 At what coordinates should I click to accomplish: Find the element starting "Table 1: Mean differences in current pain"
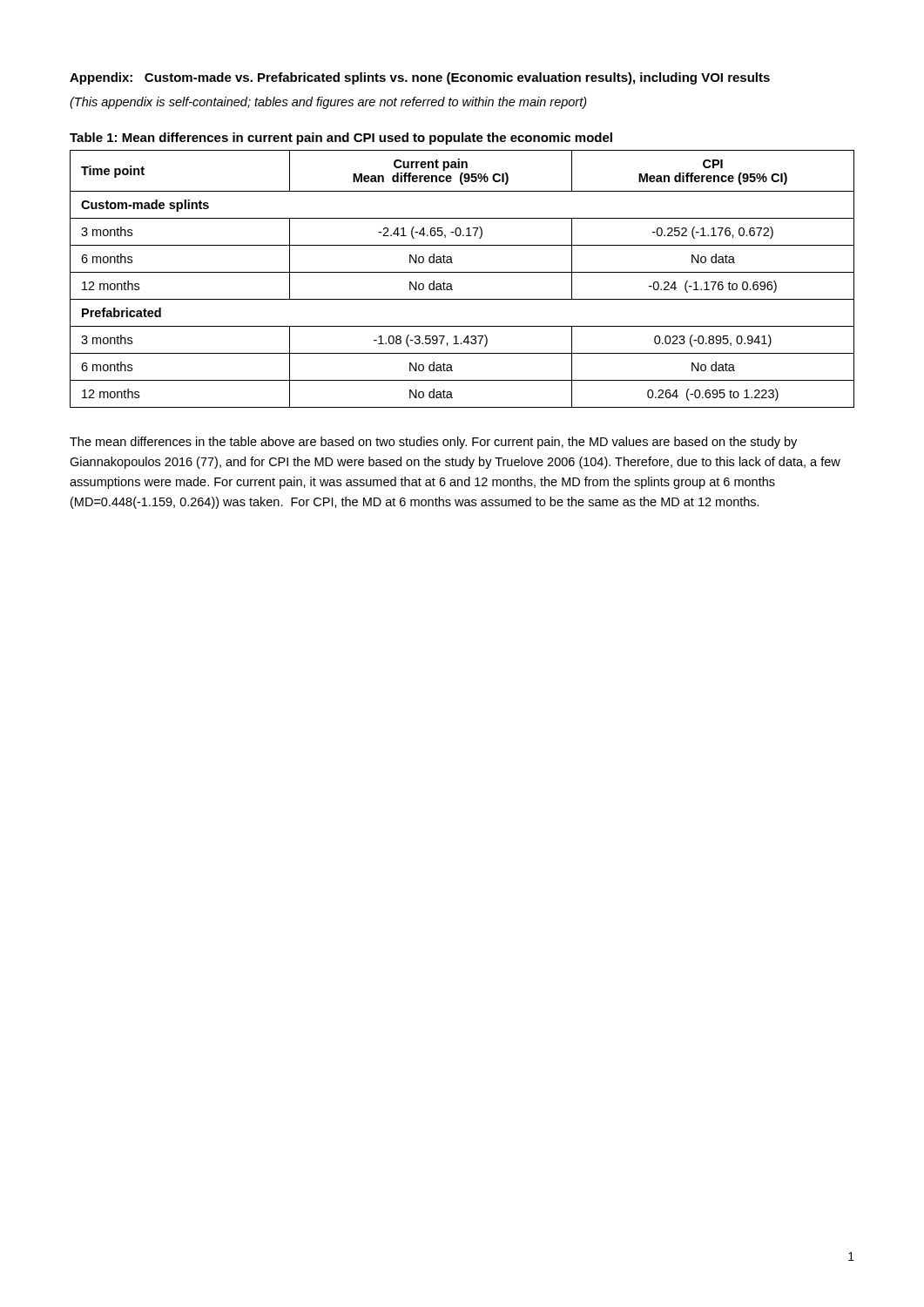(341, 137)
